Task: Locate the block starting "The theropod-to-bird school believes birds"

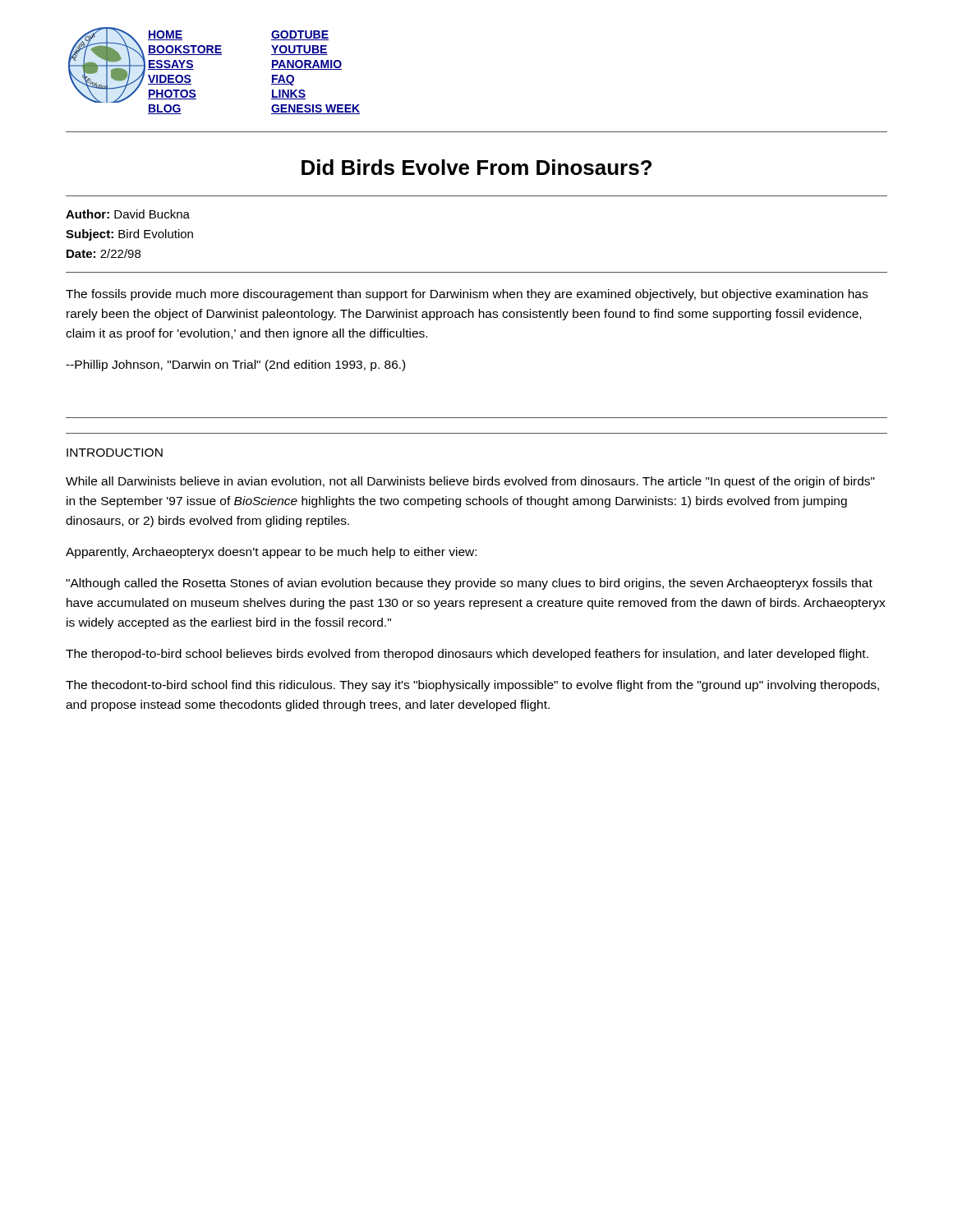Action: [467, 654]
